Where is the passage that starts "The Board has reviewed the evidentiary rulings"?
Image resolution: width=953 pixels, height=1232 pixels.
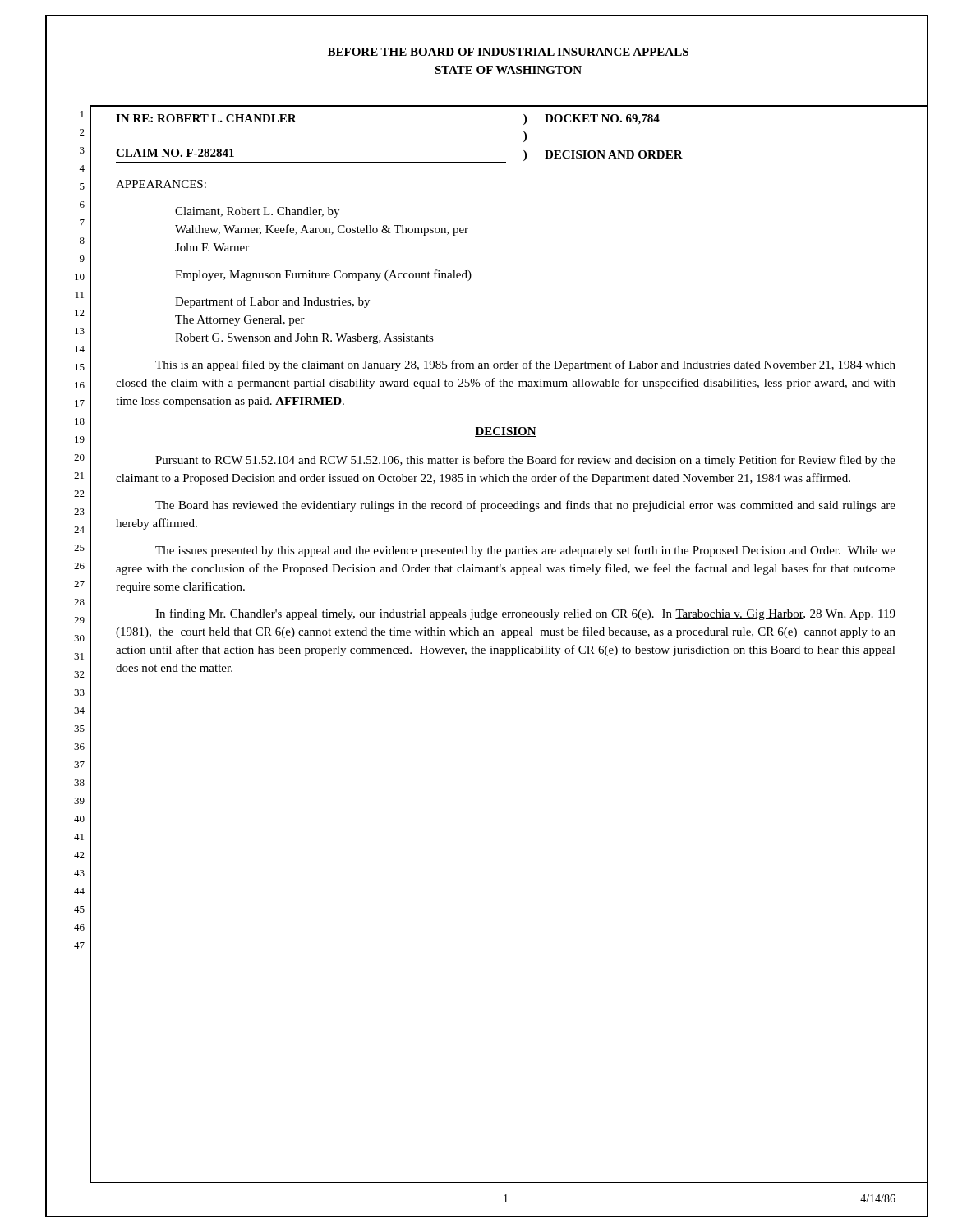[506, 514]
